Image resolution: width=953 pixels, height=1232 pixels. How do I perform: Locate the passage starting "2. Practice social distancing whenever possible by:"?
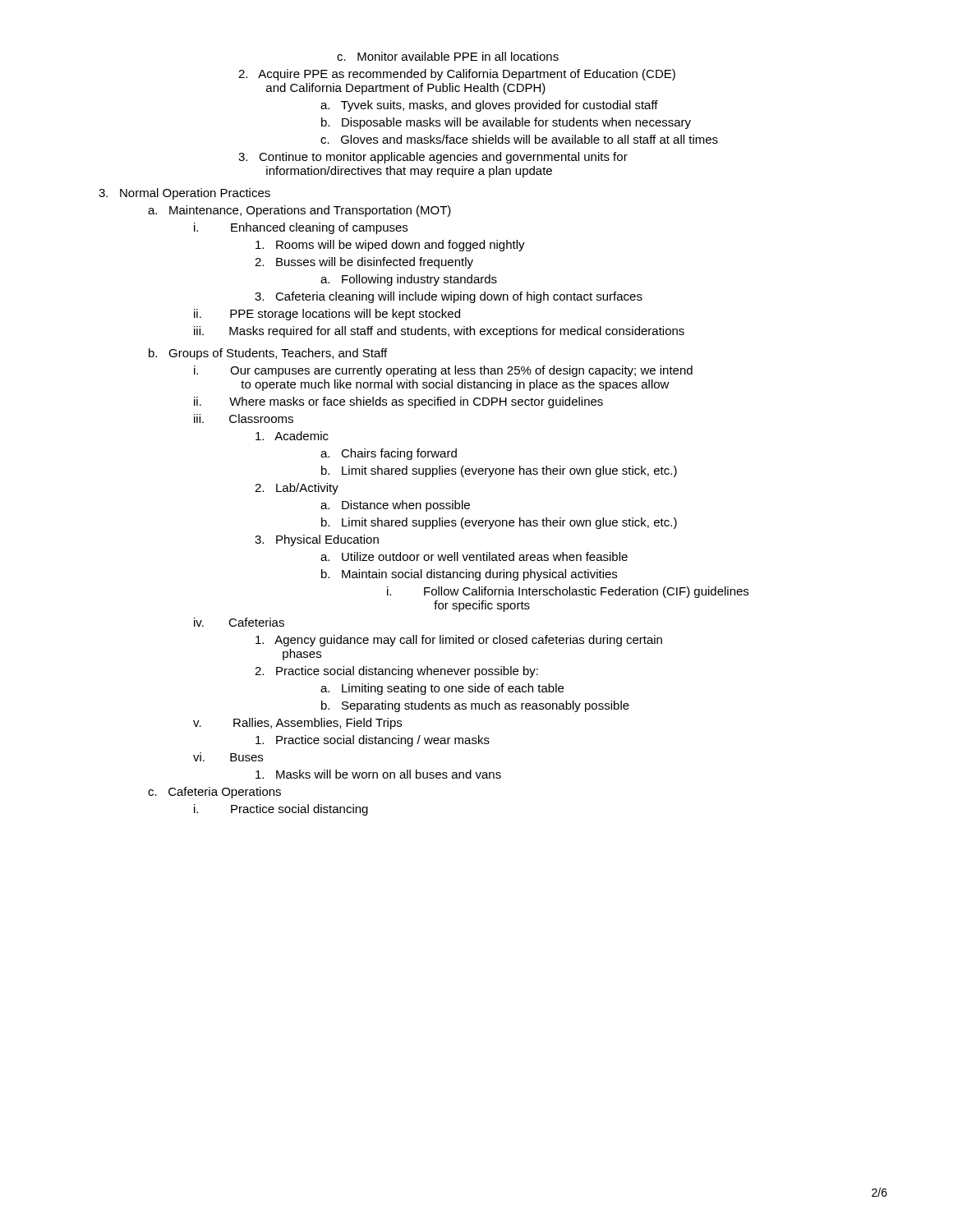tap(397, 671)
